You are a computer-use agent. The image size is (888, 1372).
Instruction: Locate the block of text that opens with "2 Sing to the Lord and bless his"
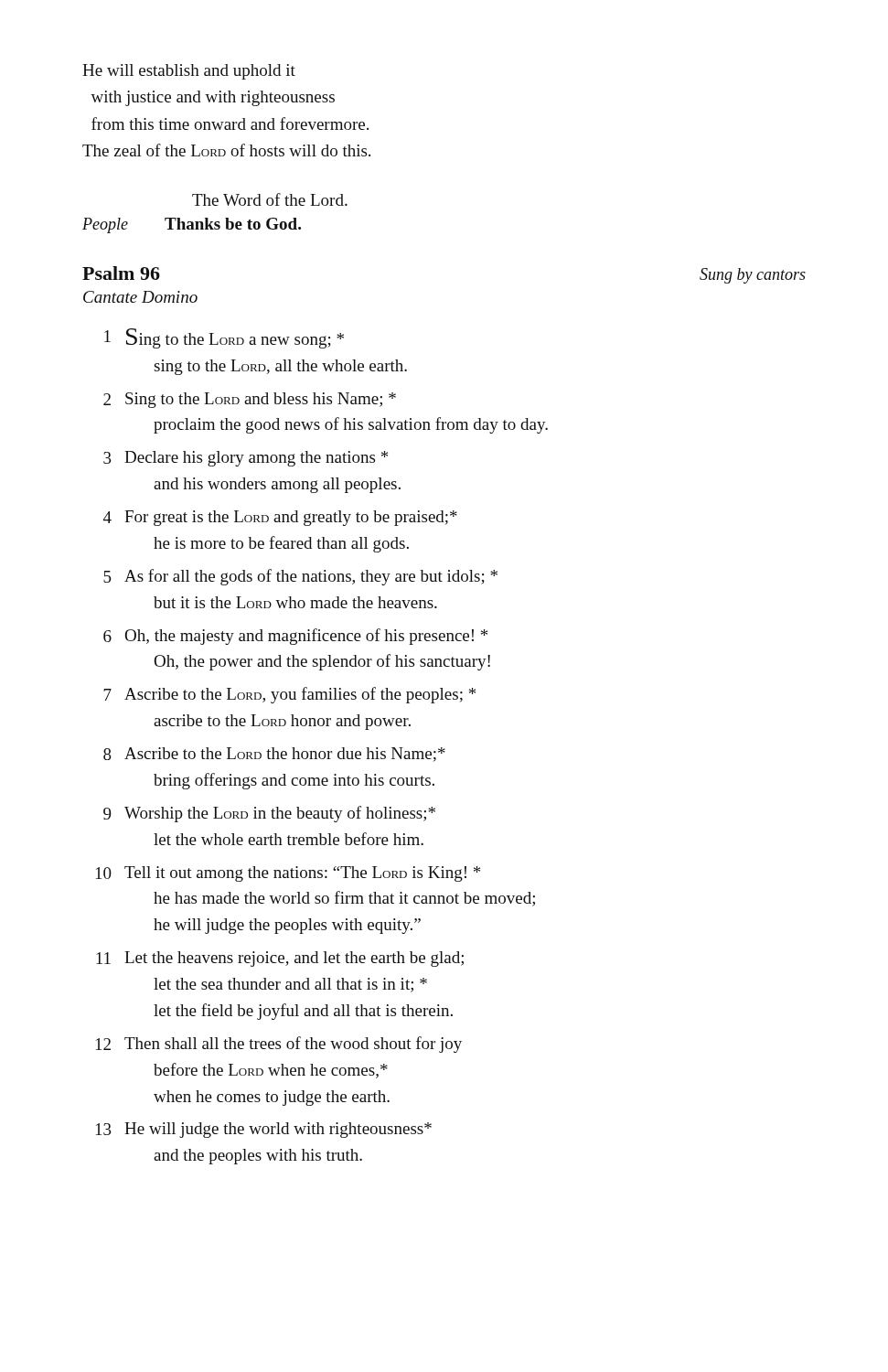(444, 412)
